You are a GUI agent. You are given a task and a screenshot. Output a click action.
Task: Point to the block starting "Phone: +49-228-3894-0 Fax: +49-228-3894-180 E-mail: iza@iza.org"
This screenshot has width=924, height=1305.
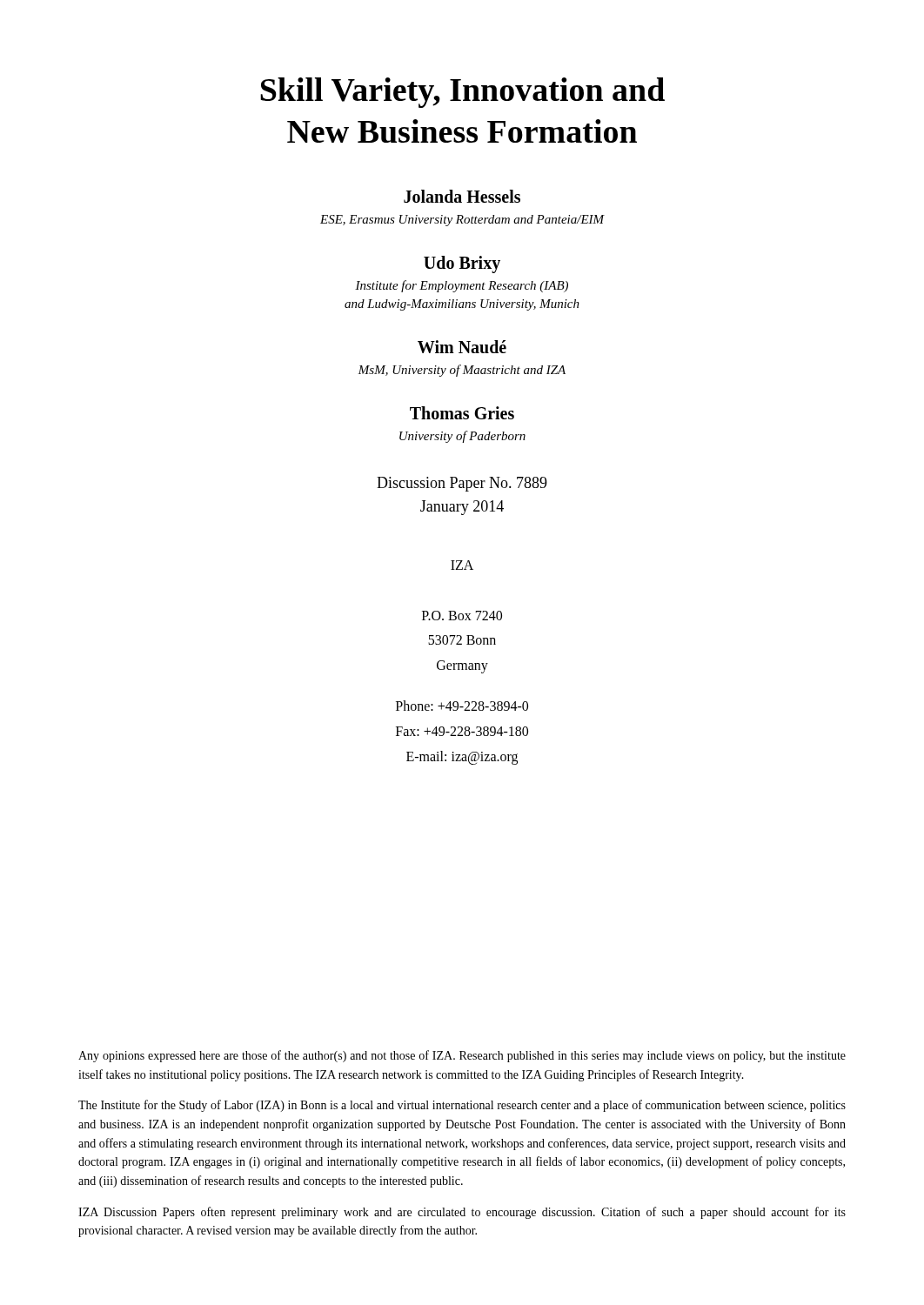462,731
